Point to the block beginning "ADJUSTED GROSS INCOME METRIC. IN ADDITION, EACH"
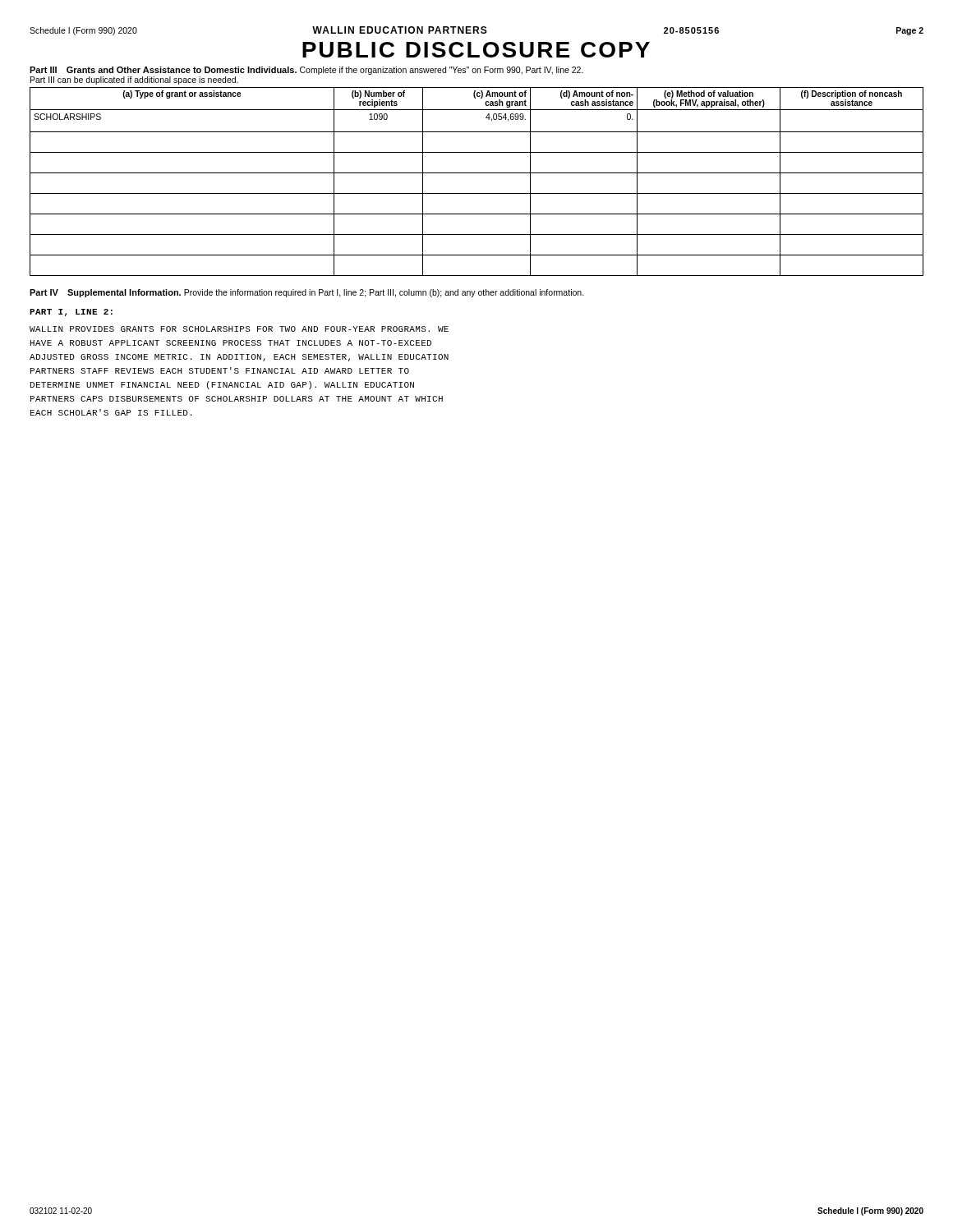Image resolution: width=953 pixels, height=1232 pixels. 239,358
